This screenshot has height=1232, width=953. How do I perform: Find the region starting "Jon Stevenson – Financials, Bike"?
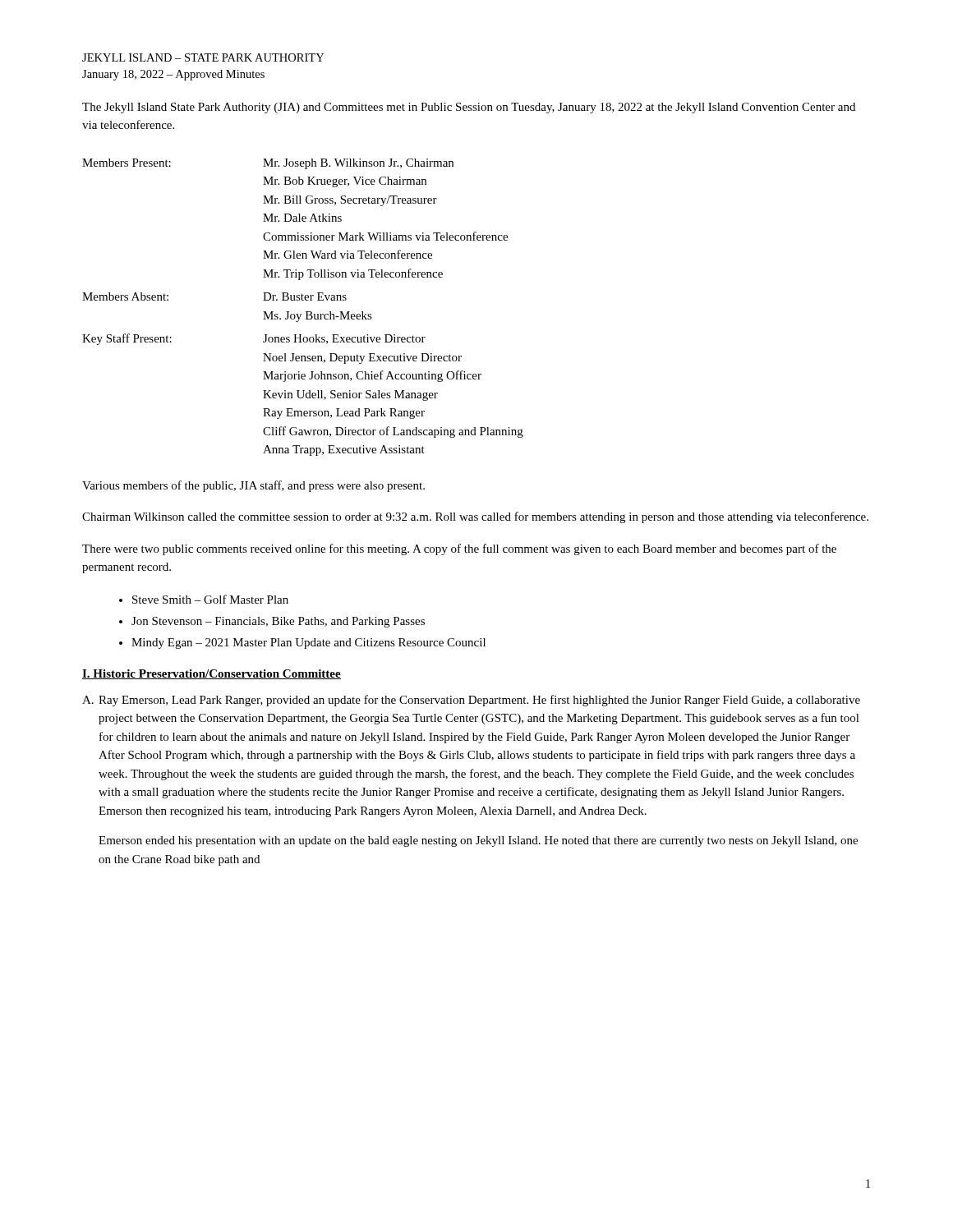(278, 621)
